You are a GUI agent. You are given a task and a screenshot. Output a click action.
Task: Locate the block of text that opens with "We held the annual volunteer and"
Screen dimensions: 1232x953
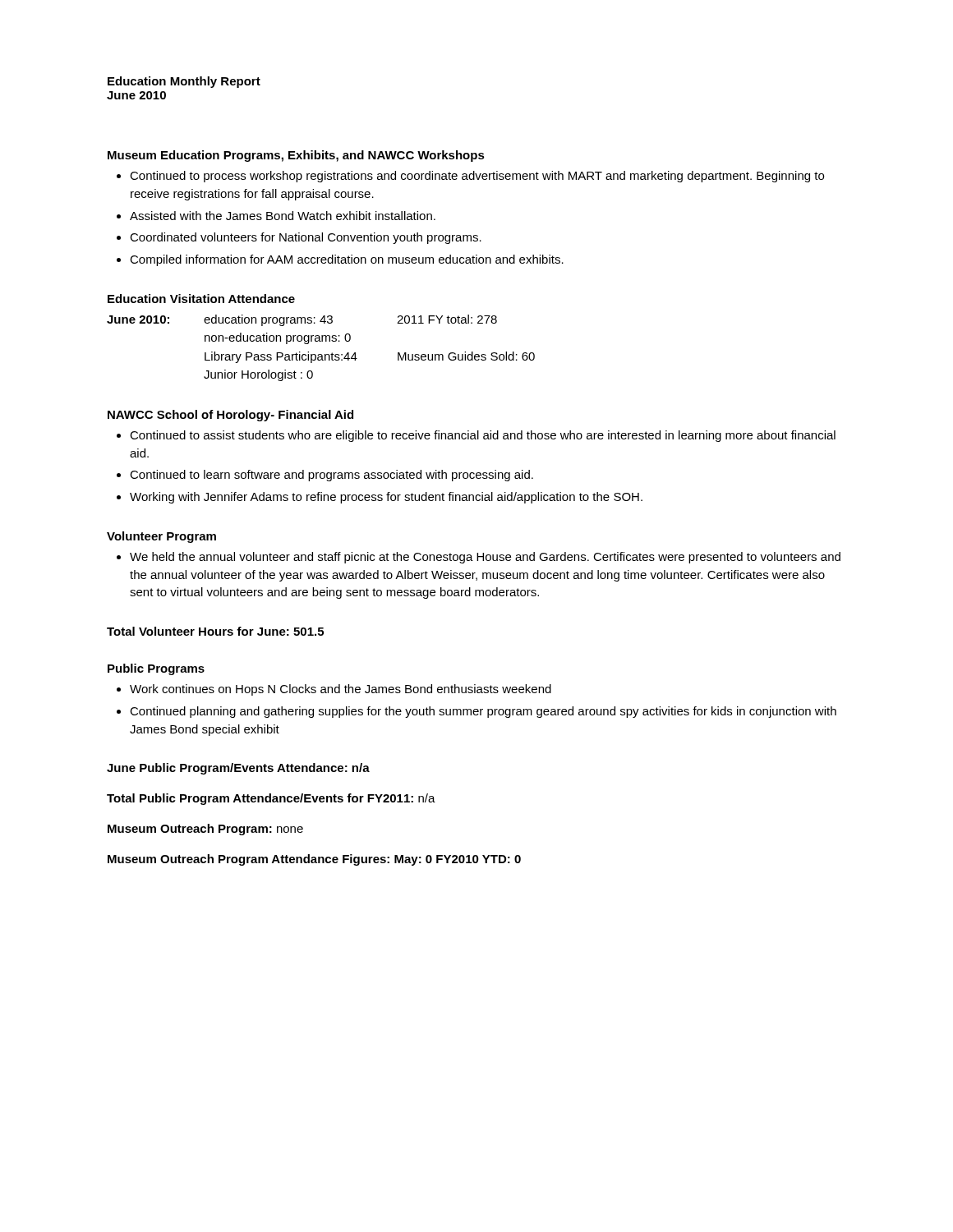click(485, 574)
